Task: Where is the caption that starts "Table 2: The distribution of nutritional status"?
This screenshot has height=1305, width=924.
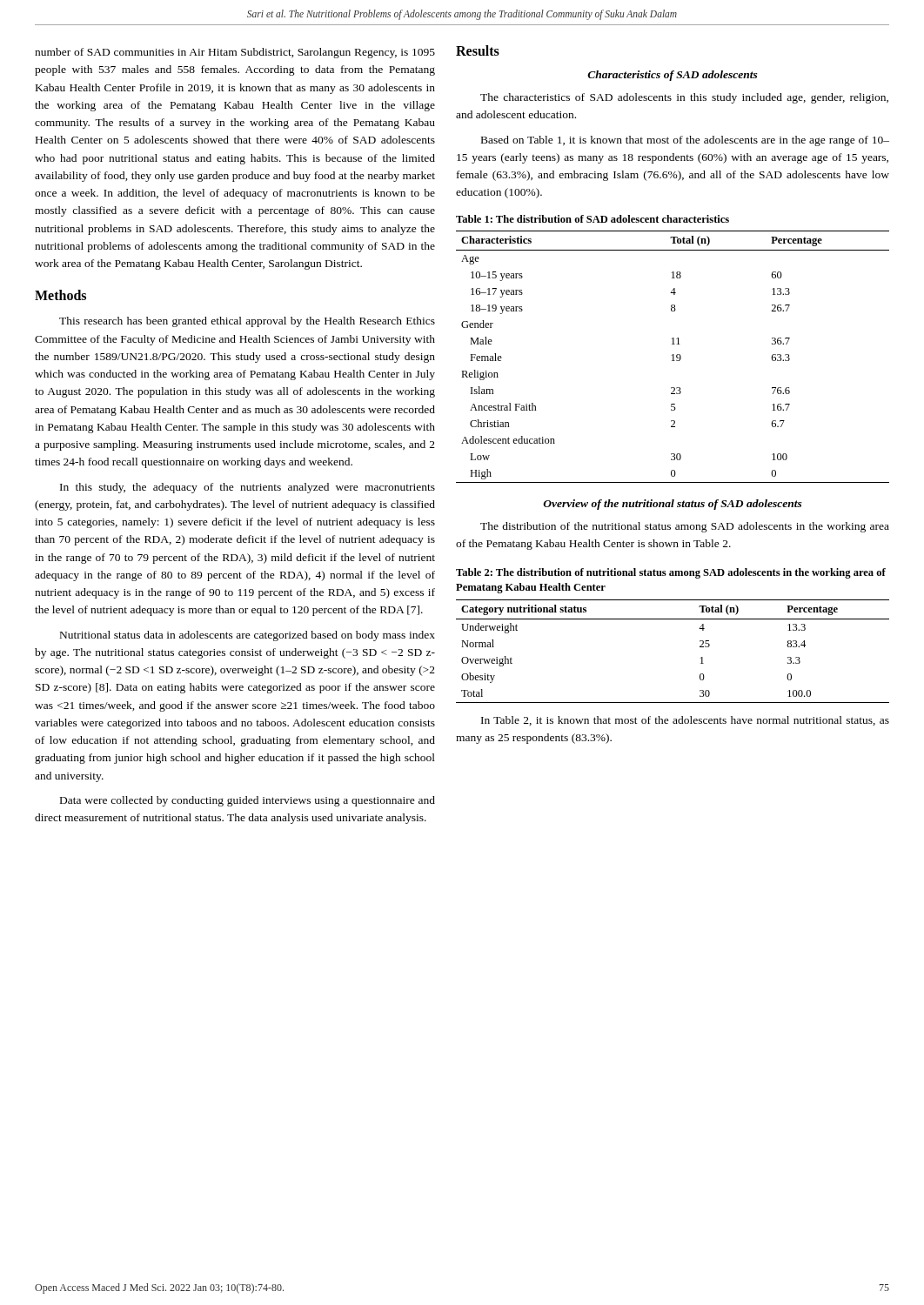Action: pyautogui.click(x=671, y=580)
